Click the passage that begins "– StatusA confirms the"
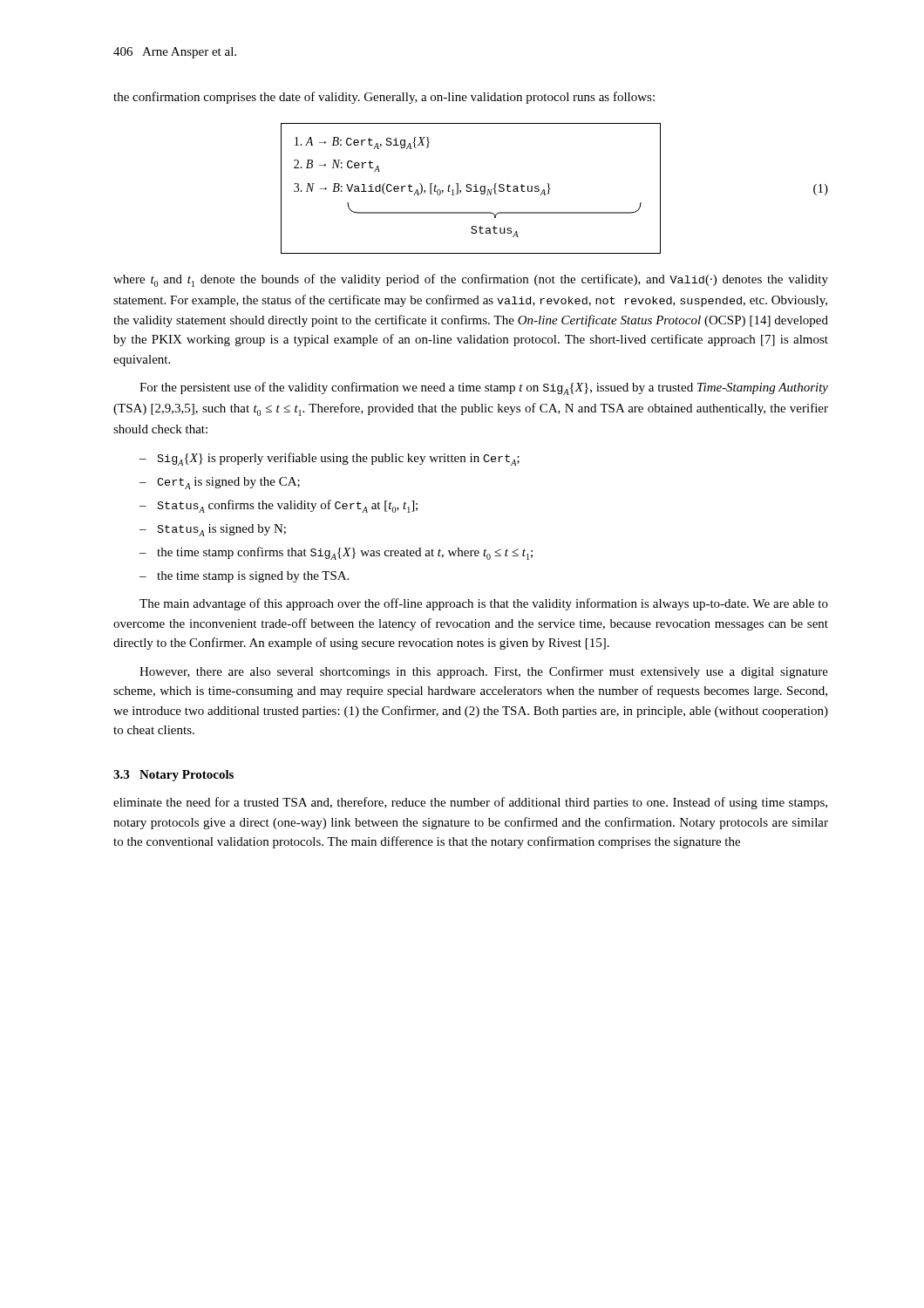The height and width of the screenshot is (1308, 924). 279,506
